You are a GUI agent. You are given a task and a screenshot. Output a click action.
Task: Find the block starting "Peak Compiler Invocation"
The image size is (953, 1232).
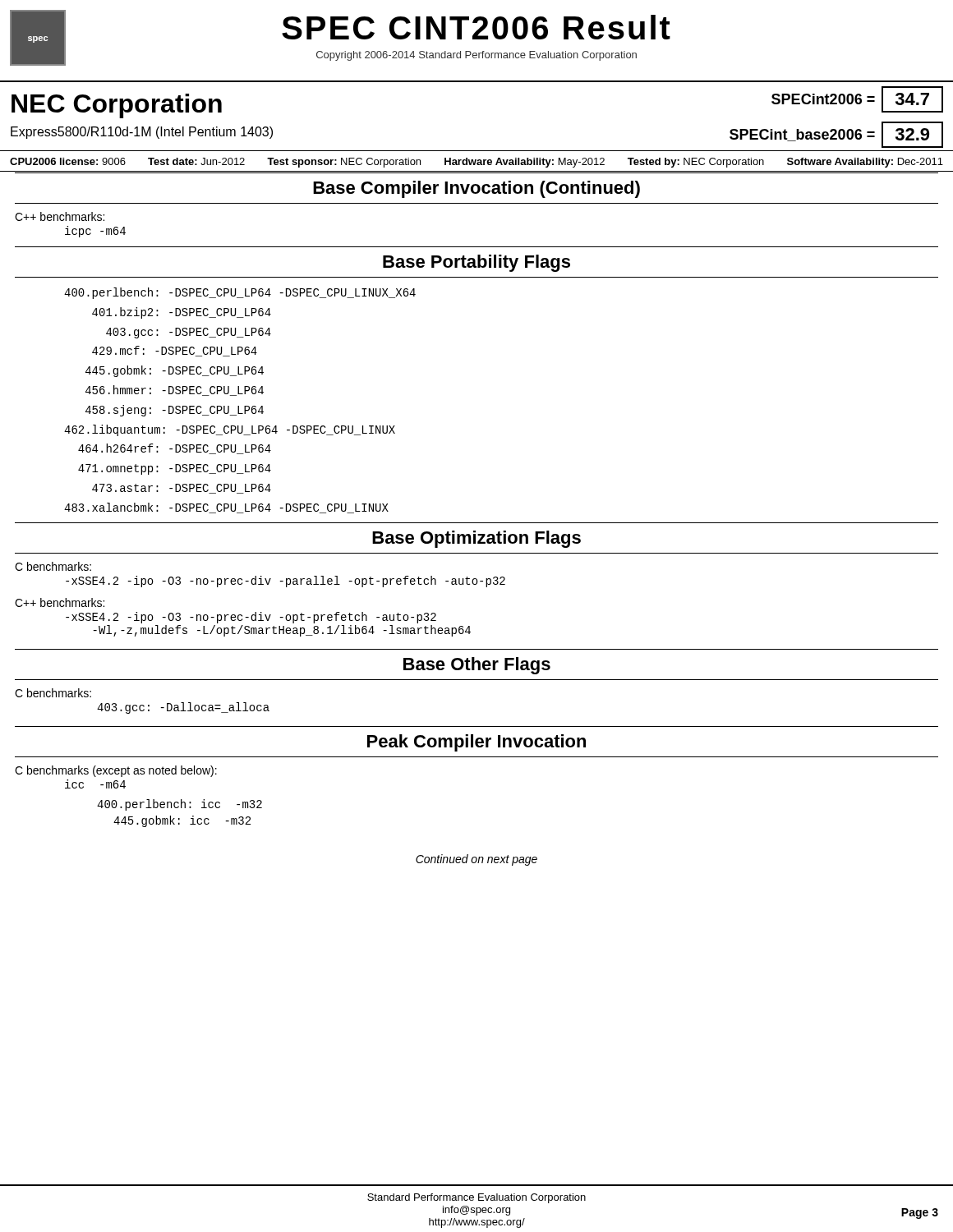tap(476, 741)
